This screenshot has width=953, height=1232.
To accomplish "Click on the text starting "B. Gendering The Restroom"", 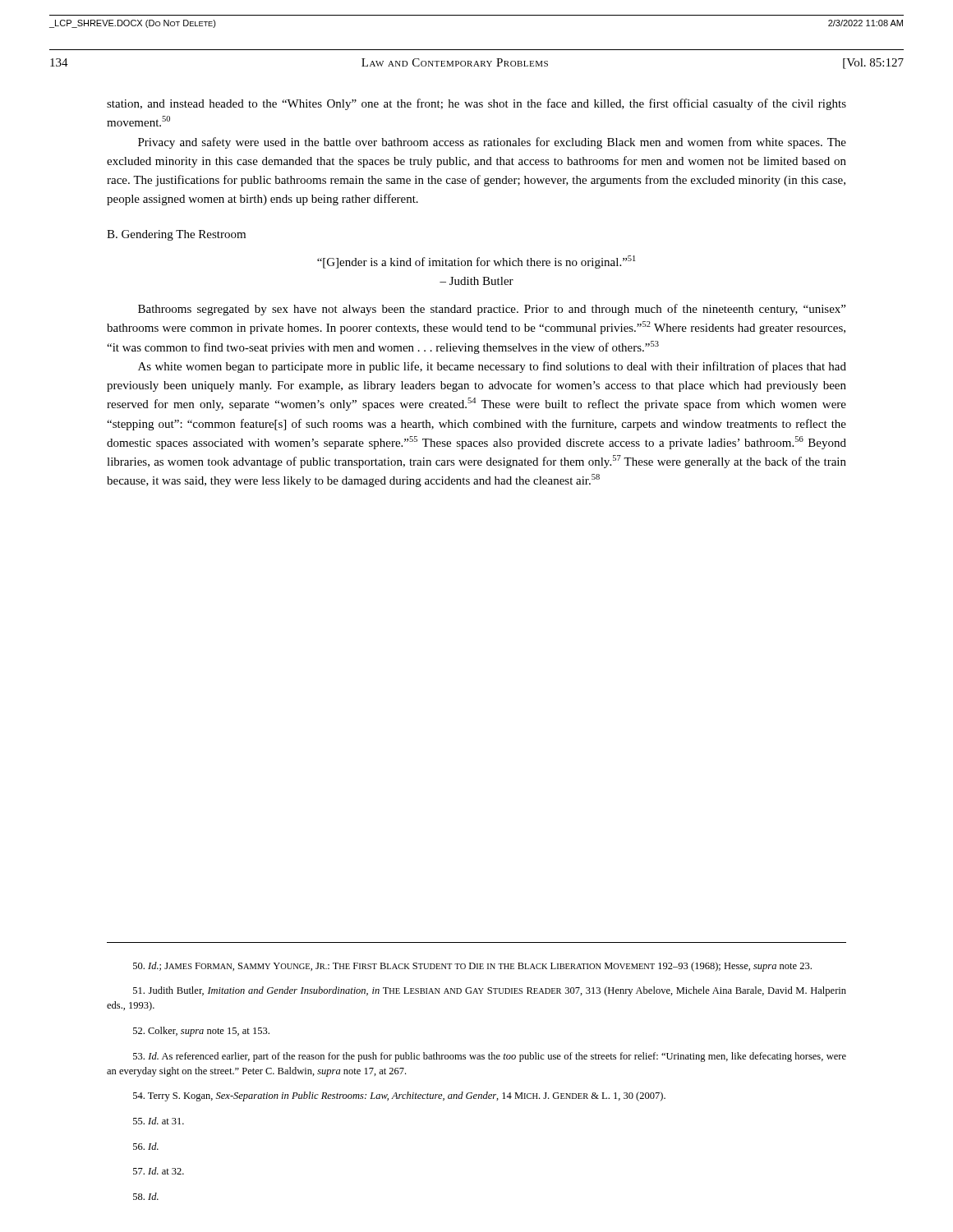I will pos(177,234).
